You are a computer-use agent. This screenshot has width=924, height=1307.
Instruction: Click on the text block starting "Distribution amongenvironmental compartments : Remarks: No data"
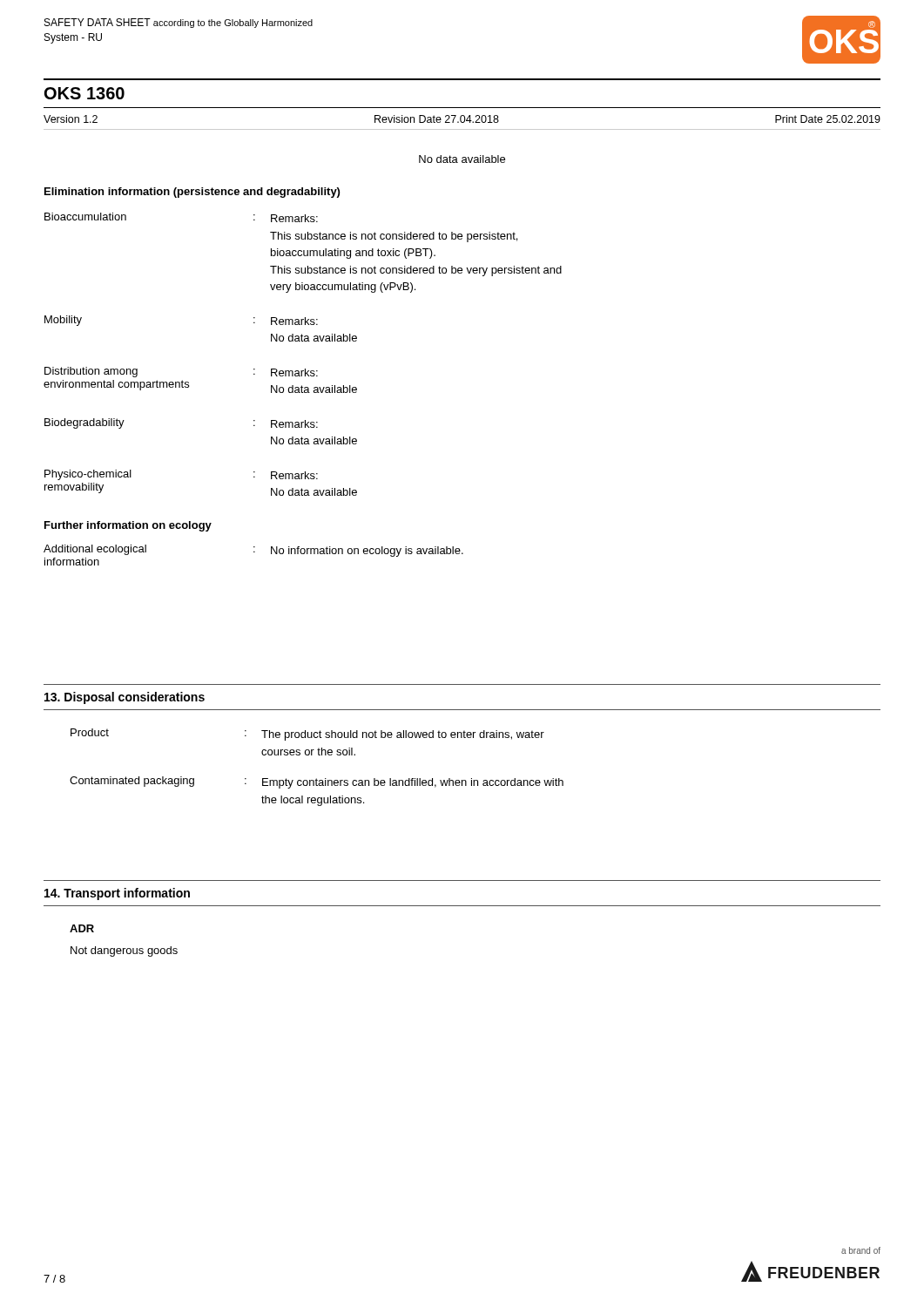[89, 372]
